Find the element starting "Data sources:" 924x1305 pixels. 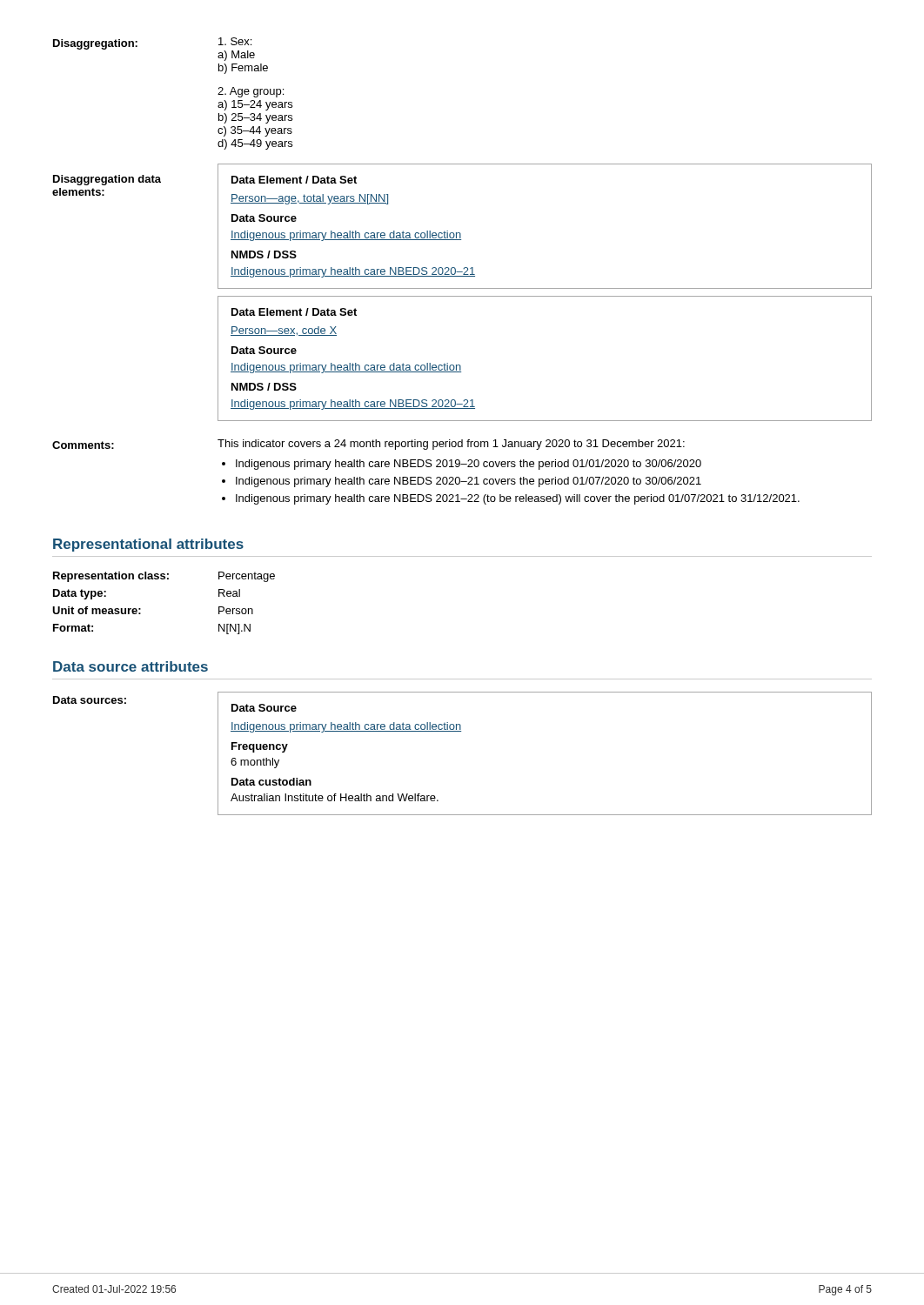(90, 700)
